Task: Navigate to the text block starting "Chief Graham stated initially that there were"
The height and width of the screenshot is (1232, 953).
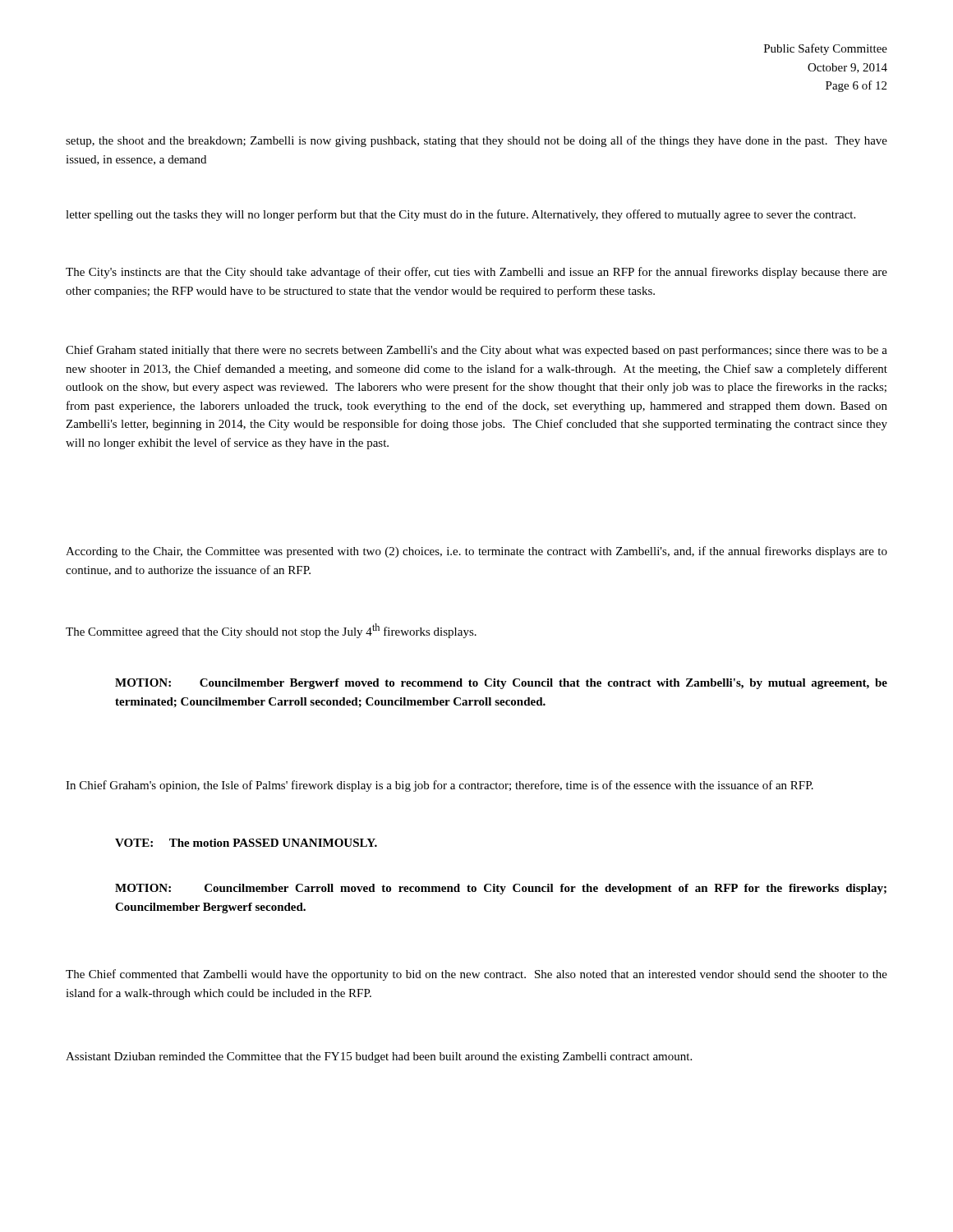Action: tap(476, 396)
